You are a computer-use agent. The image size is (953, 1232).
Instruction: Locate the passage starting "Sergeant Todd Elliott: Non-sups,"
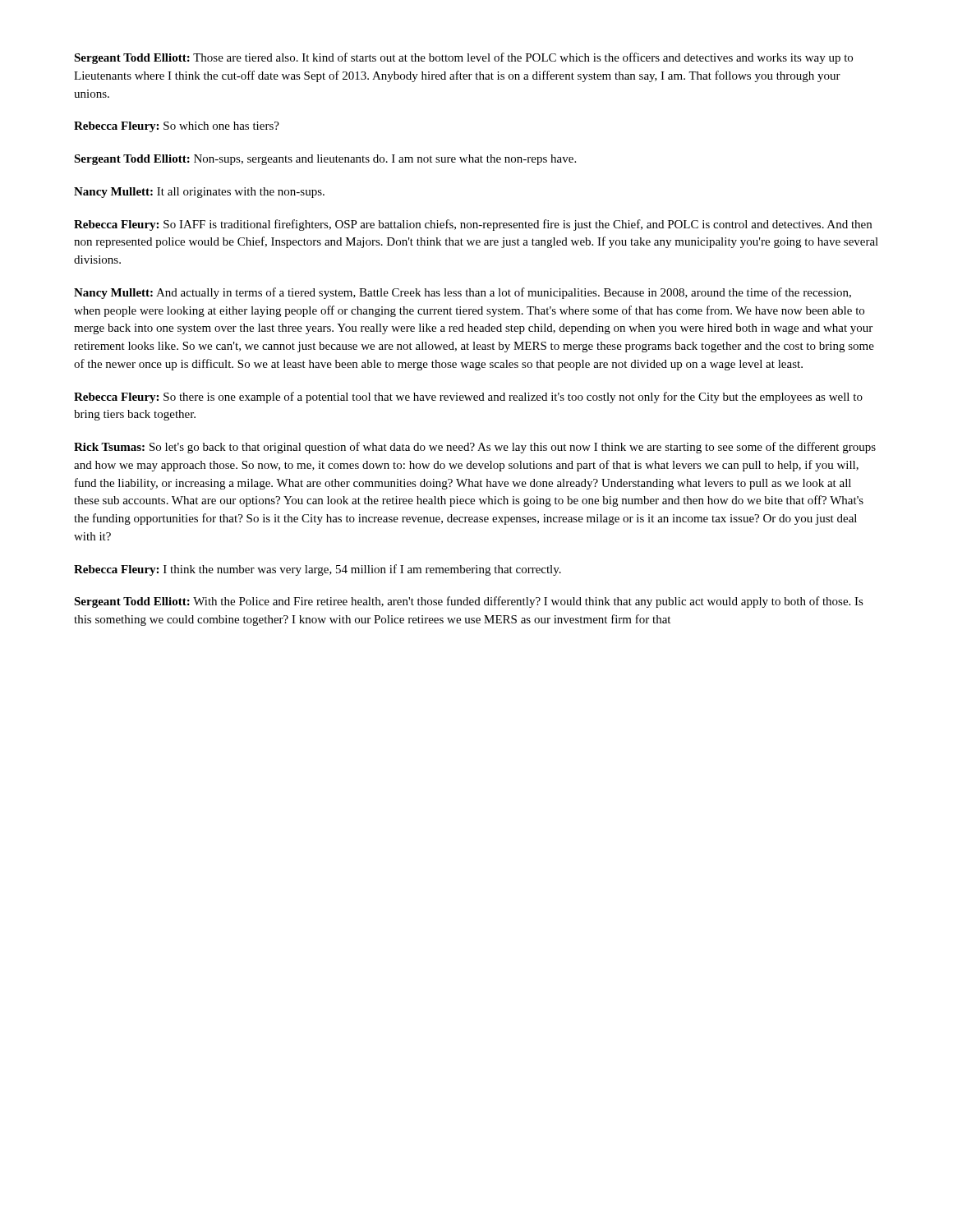tap(325, 158)
